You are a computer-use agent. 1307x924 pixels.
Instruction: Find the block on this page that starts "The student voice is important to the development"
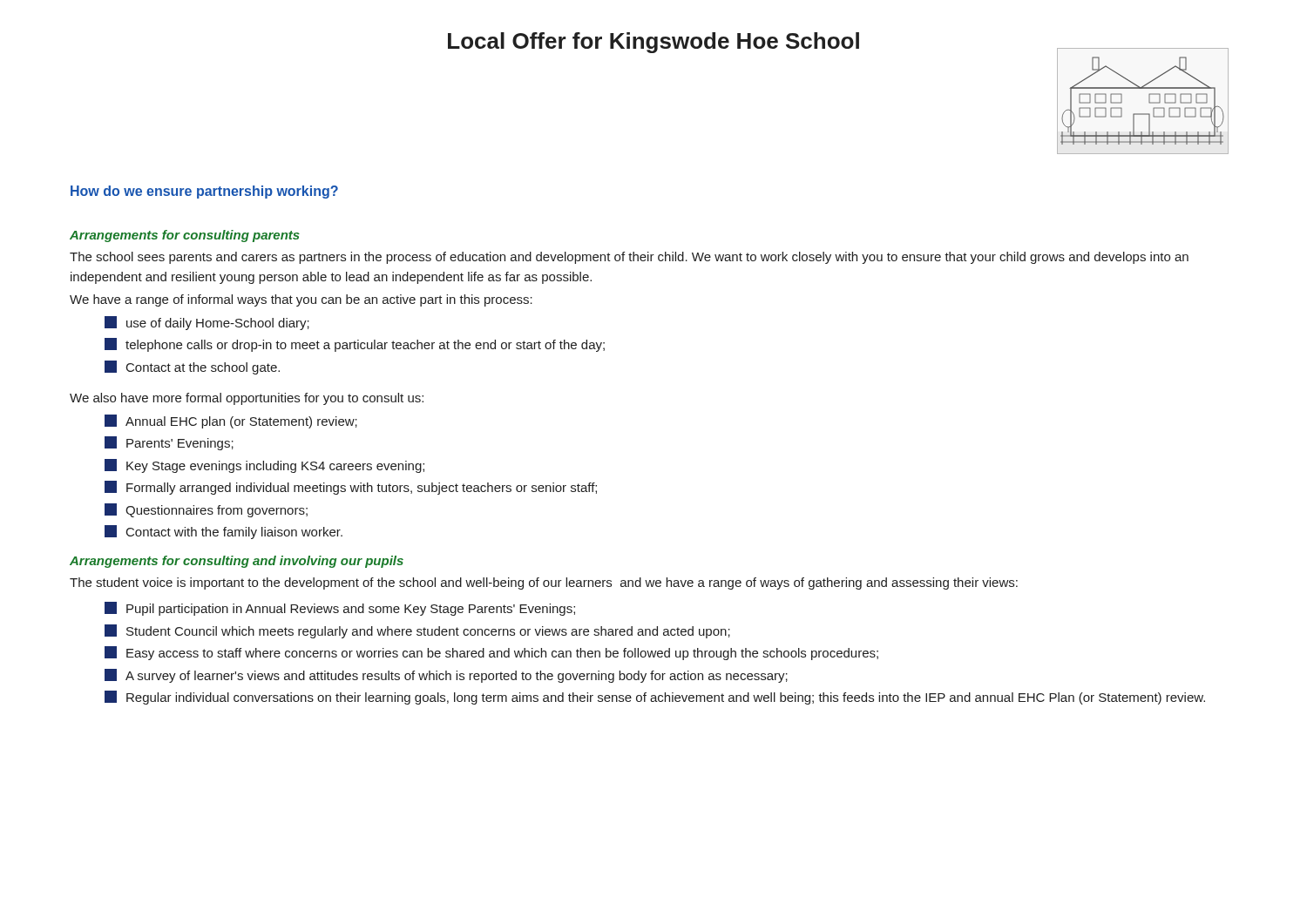click(x=544, y=582)
